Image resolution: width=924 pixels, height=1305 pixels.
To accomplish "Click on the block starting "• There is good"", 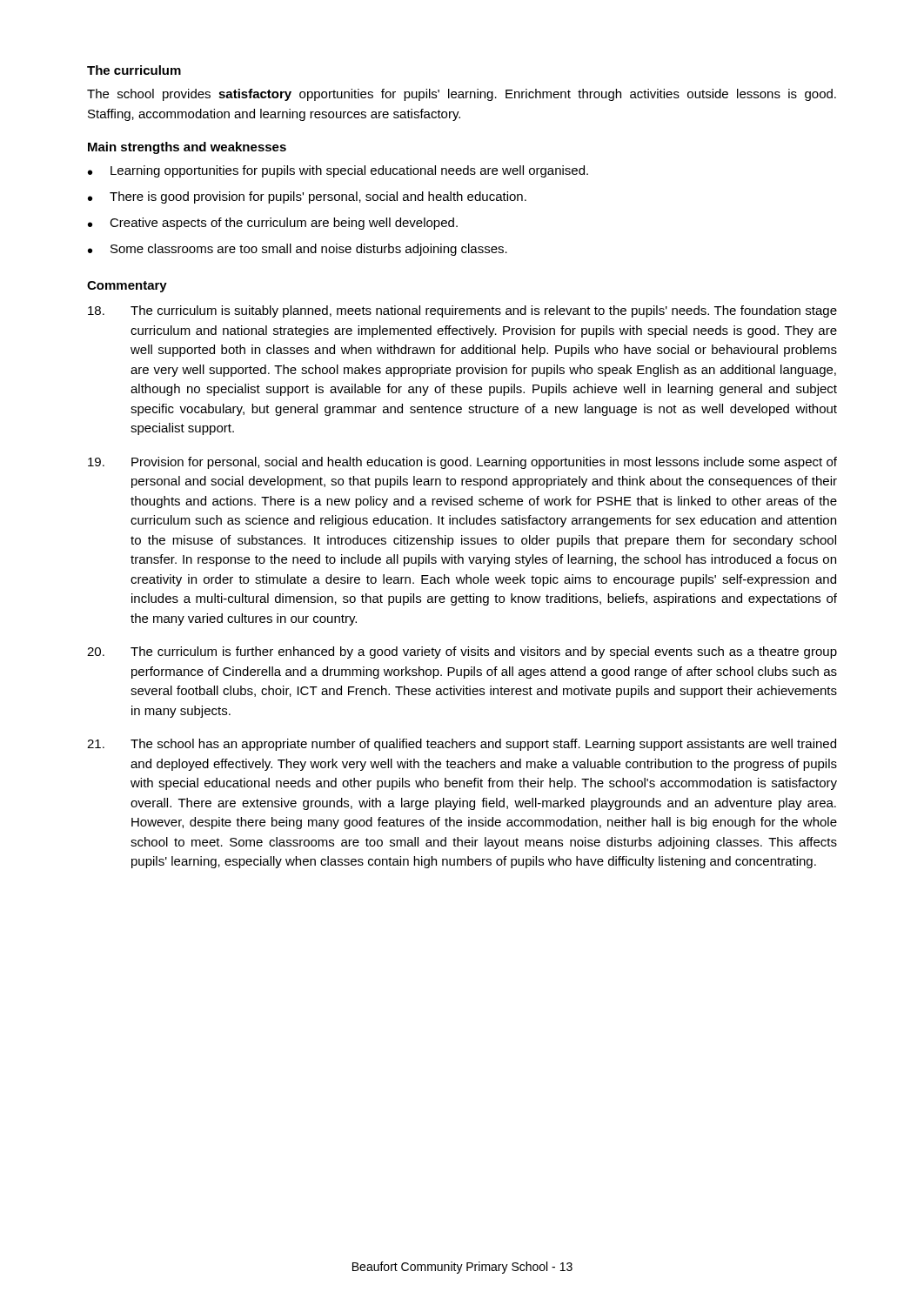I will click(x=307, y=198).
